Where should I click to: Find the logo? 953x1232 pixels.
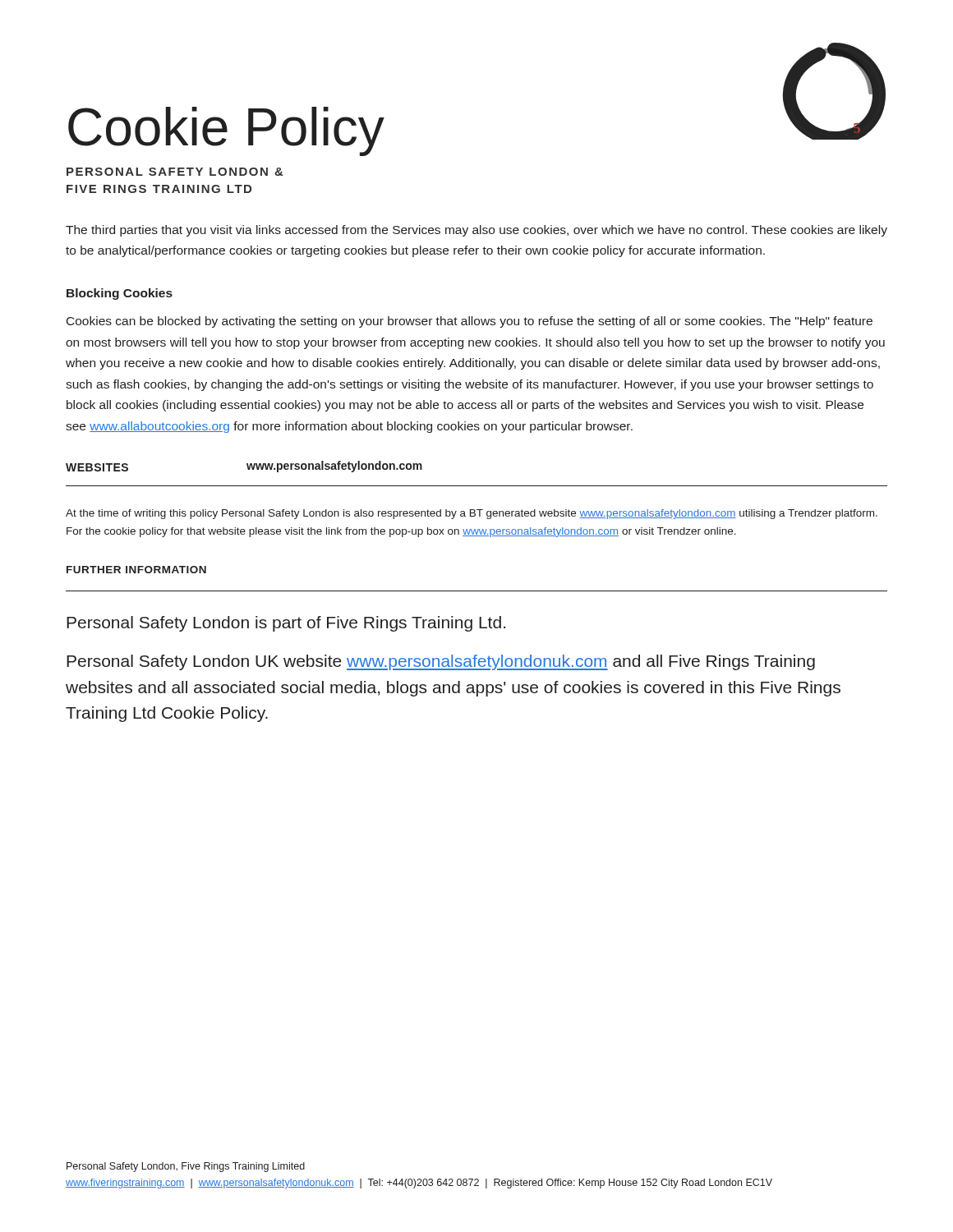834,90
